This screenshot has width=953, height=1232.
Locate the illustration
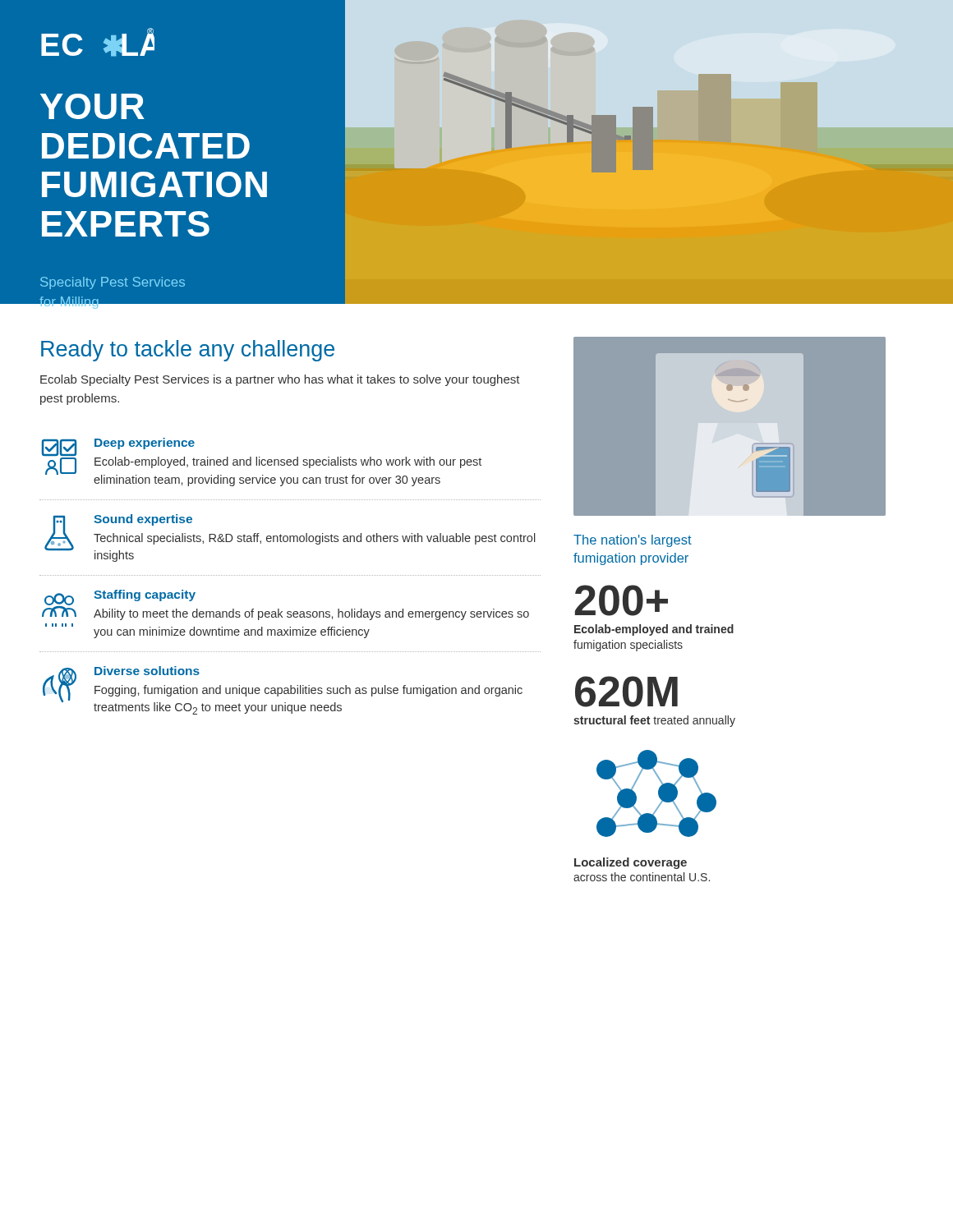[730, 796]
